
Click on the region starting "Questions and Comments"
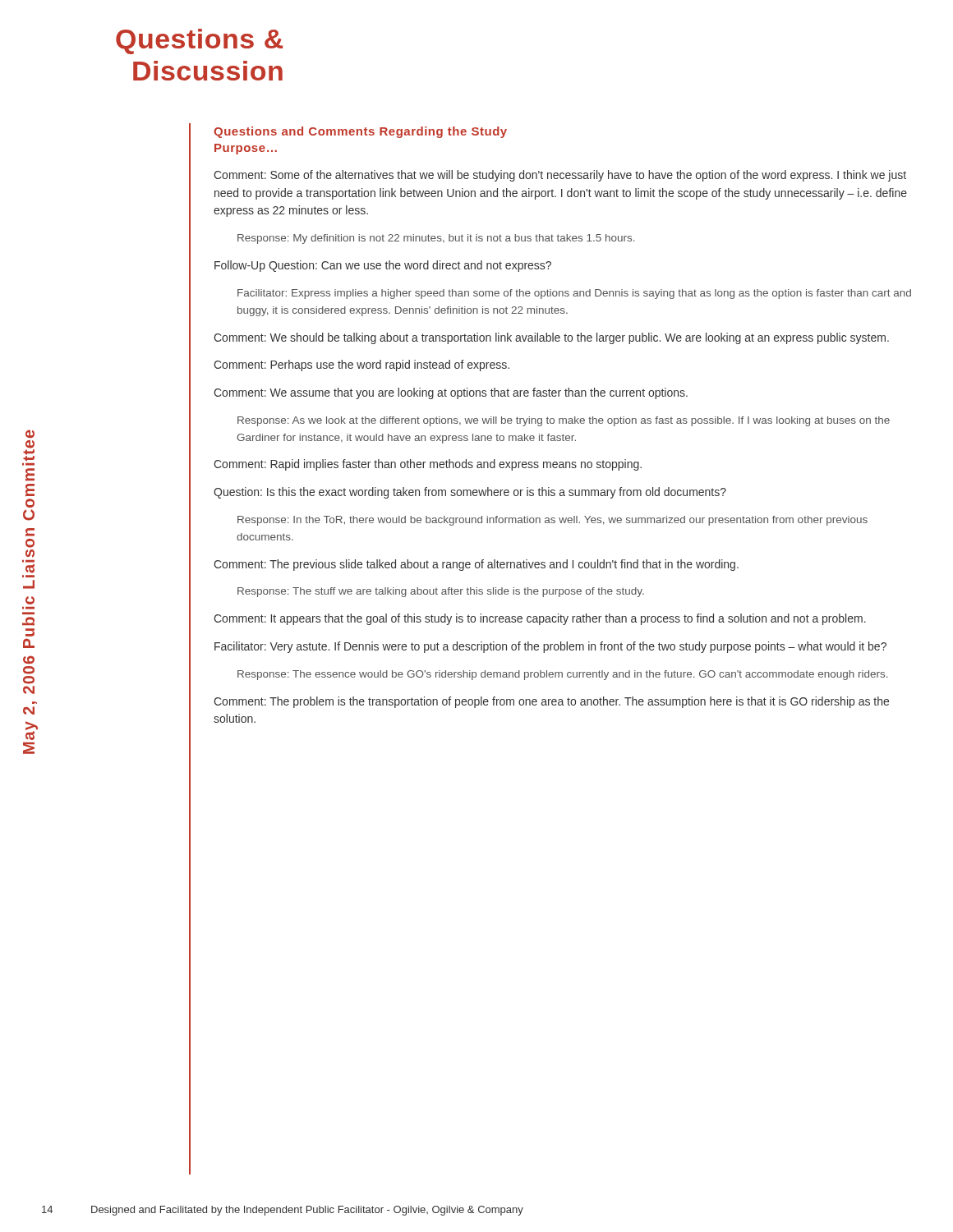pyautogui.click(x=361, y=139)
